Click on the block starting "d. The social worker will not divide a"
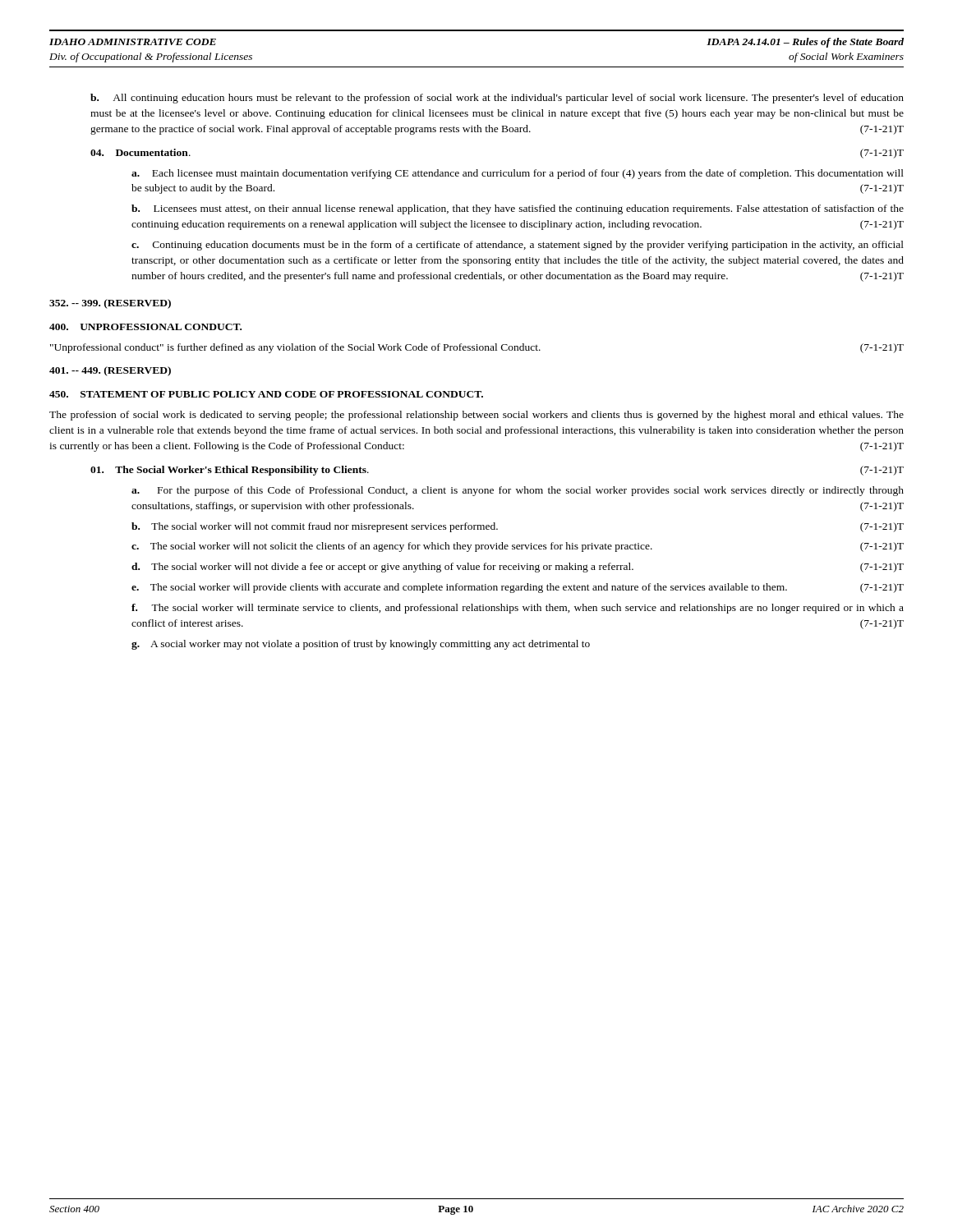Viewport: 953px width, 1232px height. point(518,567)
